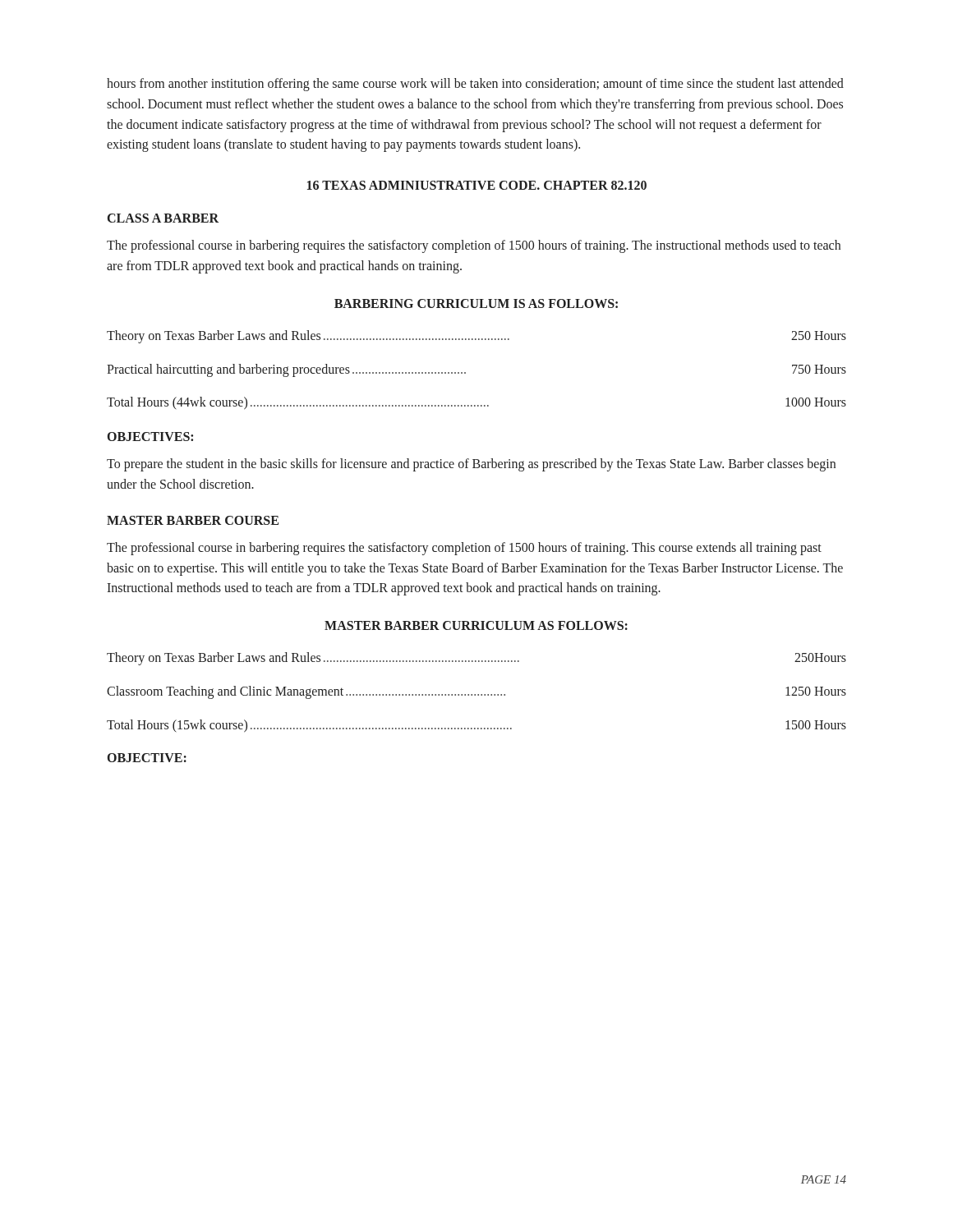Find the text block starting "MASTER BARBER COURSE"
953x1232 pixels.
click(x=193, y=520)
